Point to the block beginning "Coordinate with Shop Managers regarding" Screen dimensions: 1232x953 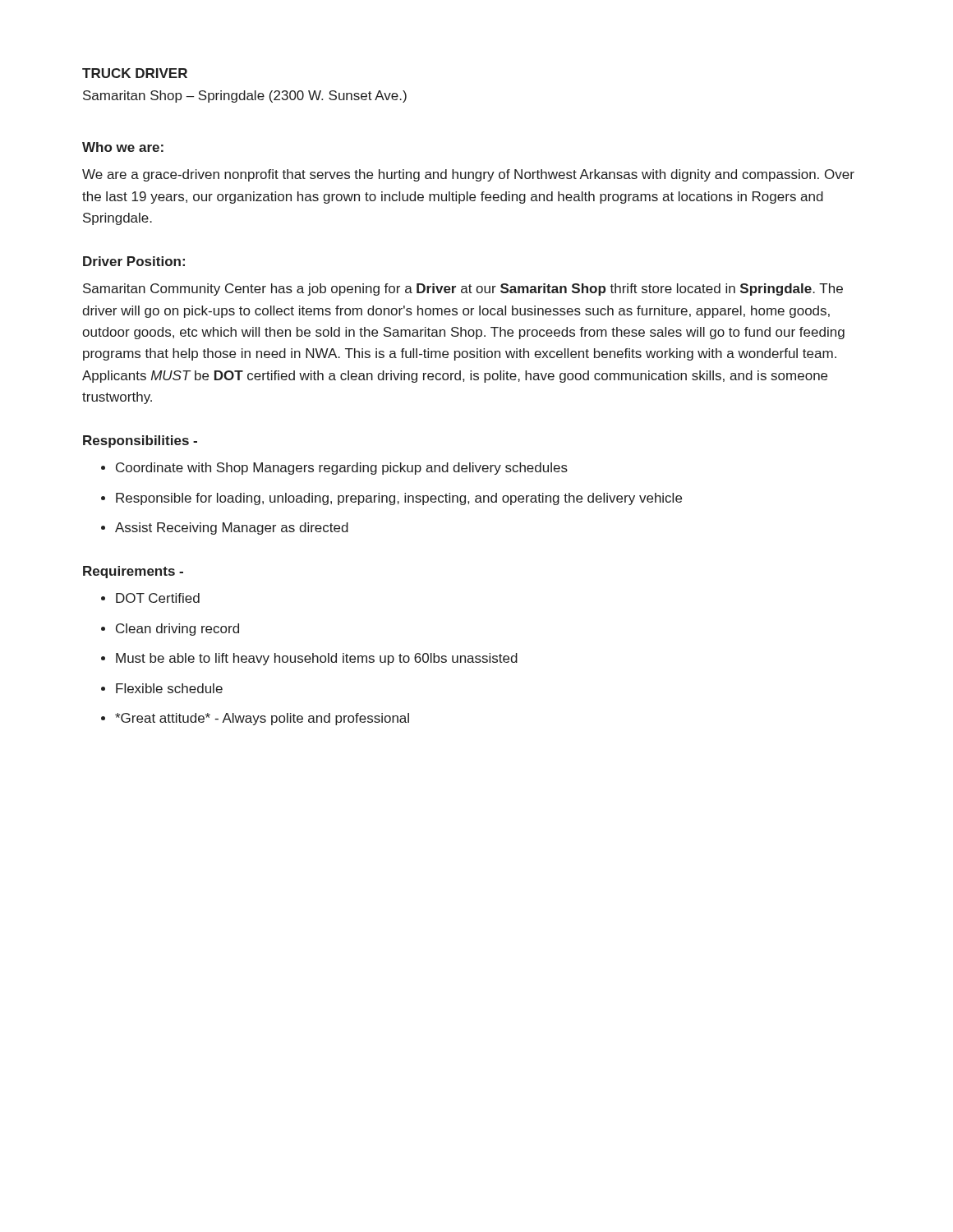pyautogui.click(x=341, y=468)
